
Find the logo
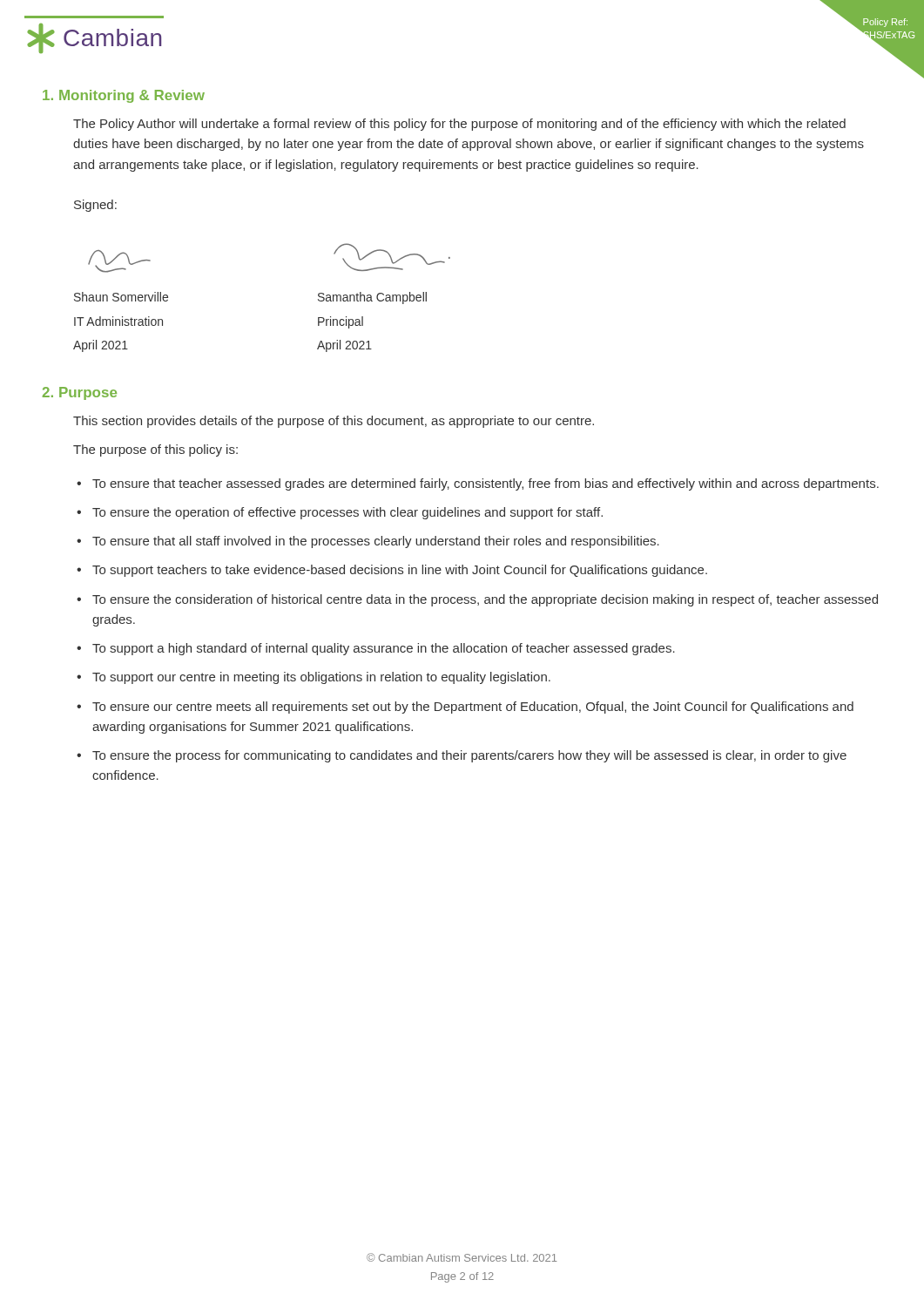[94, 35]
